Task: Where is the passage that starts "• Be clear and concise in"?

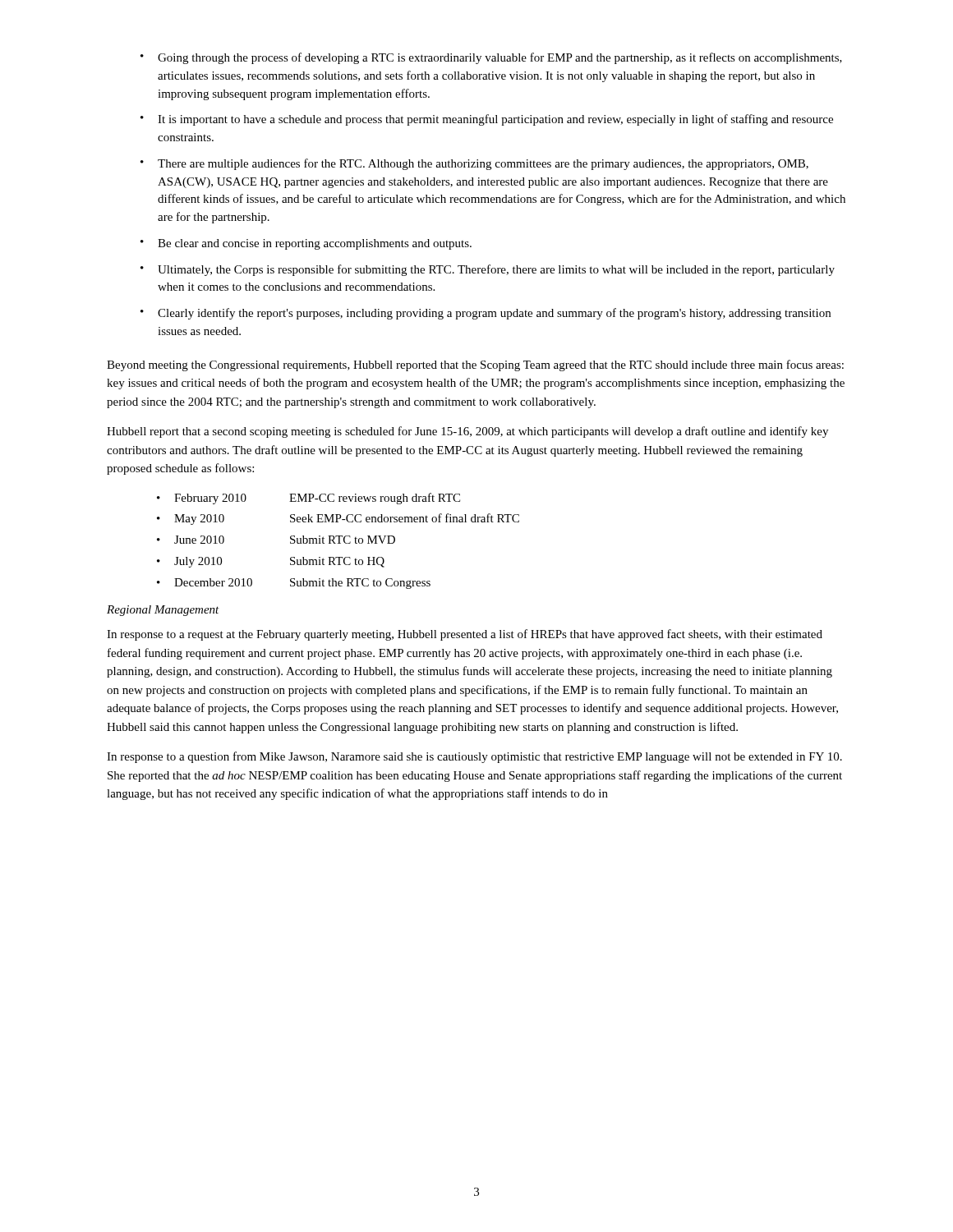Action: tap(306, 244)
